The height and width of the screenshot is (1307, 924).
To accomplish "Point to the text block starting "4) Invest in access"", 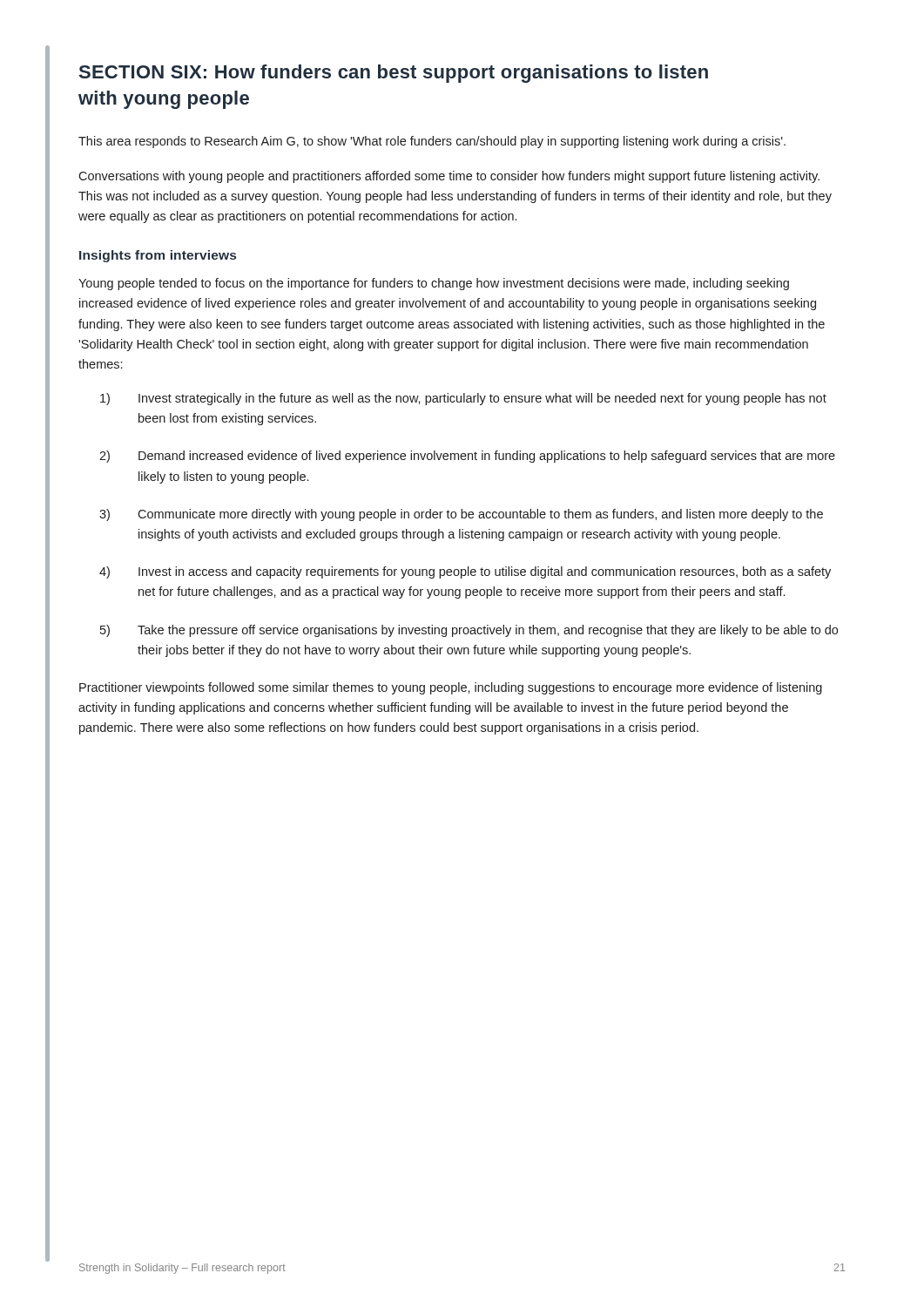I will 462,582.
